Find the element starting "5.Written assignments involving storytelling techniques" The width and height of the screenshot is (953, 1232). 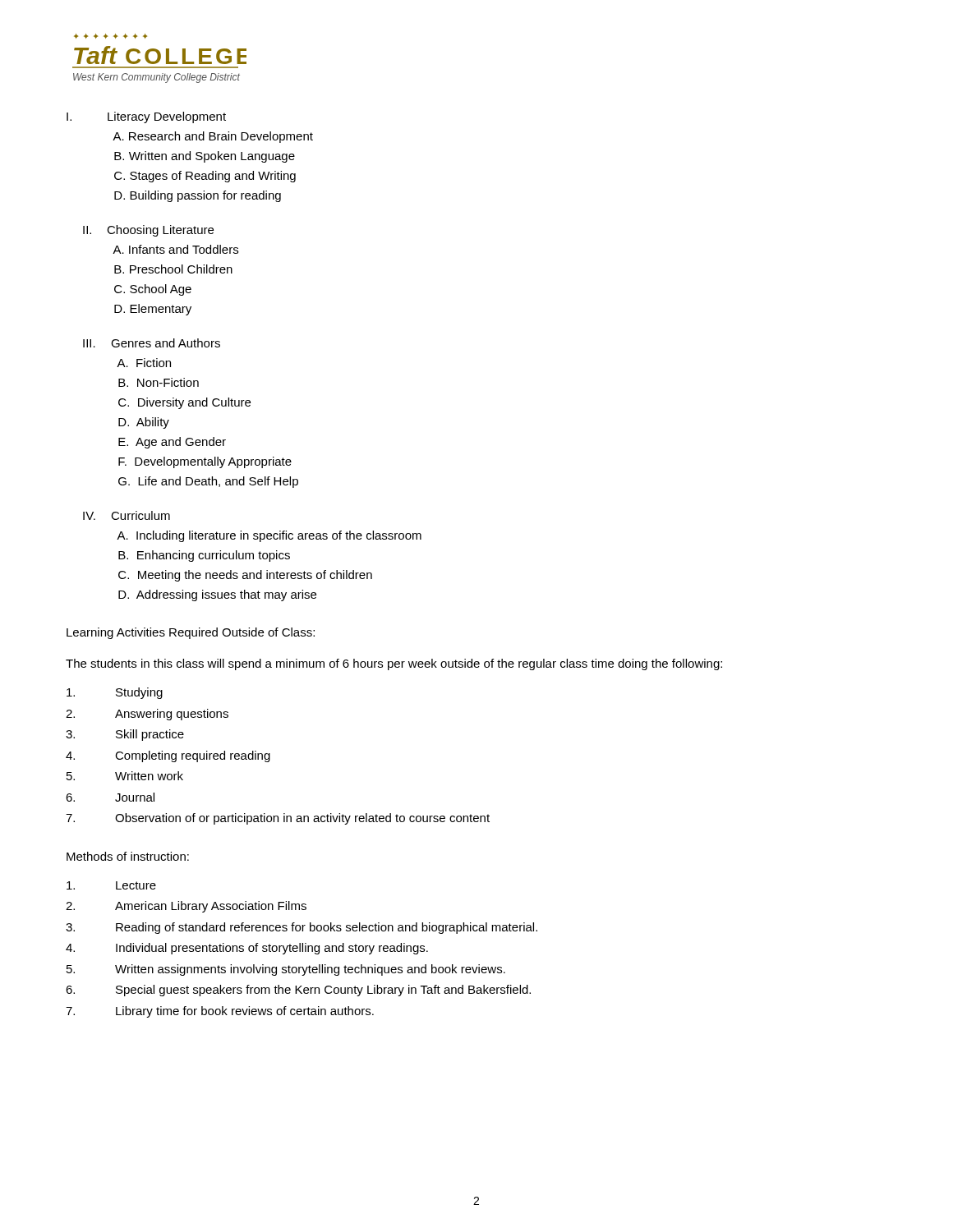(286, 969)
